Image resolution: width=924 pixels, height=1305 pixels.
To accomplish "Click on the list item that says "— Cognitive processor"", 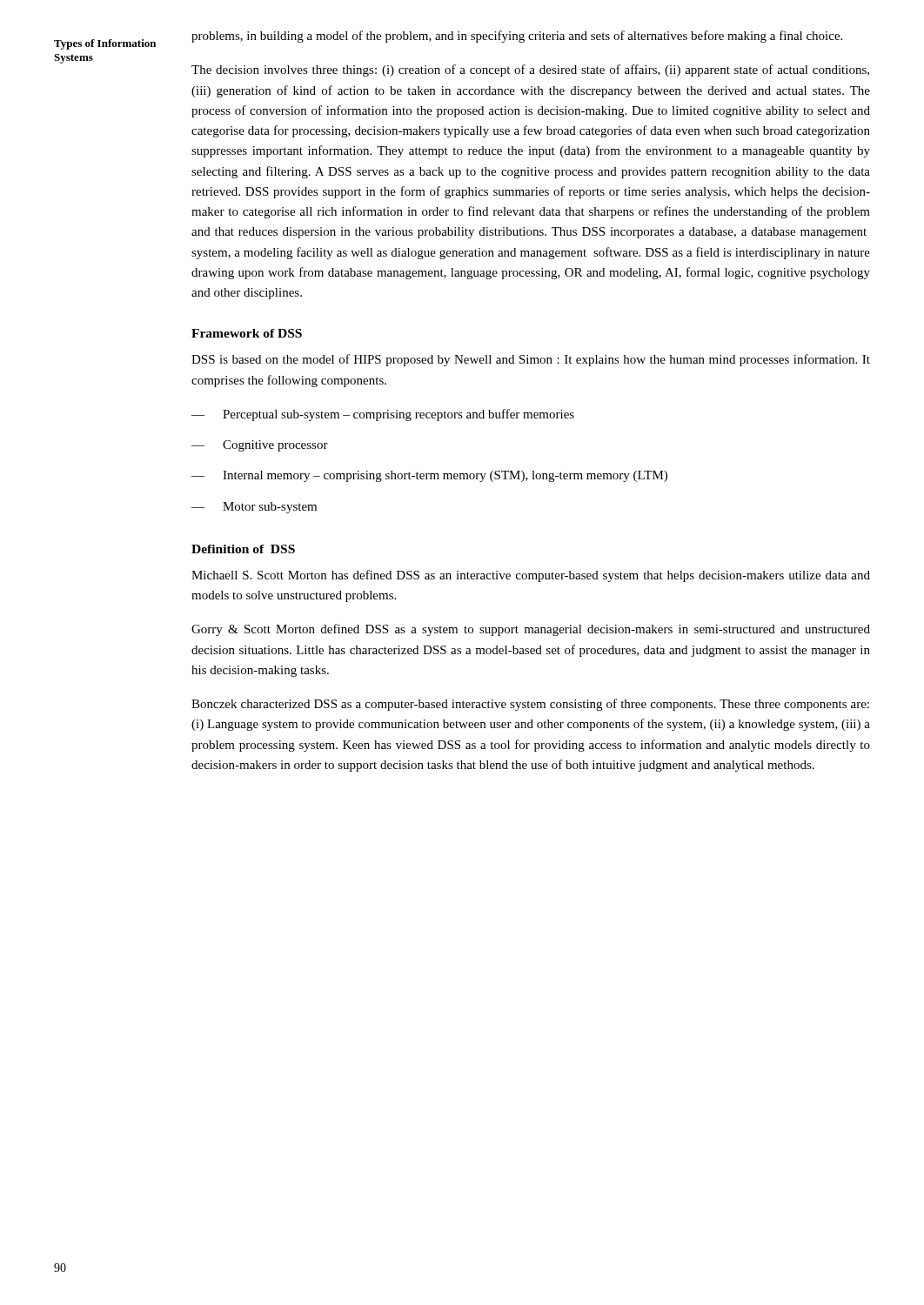I will [260, 446].
